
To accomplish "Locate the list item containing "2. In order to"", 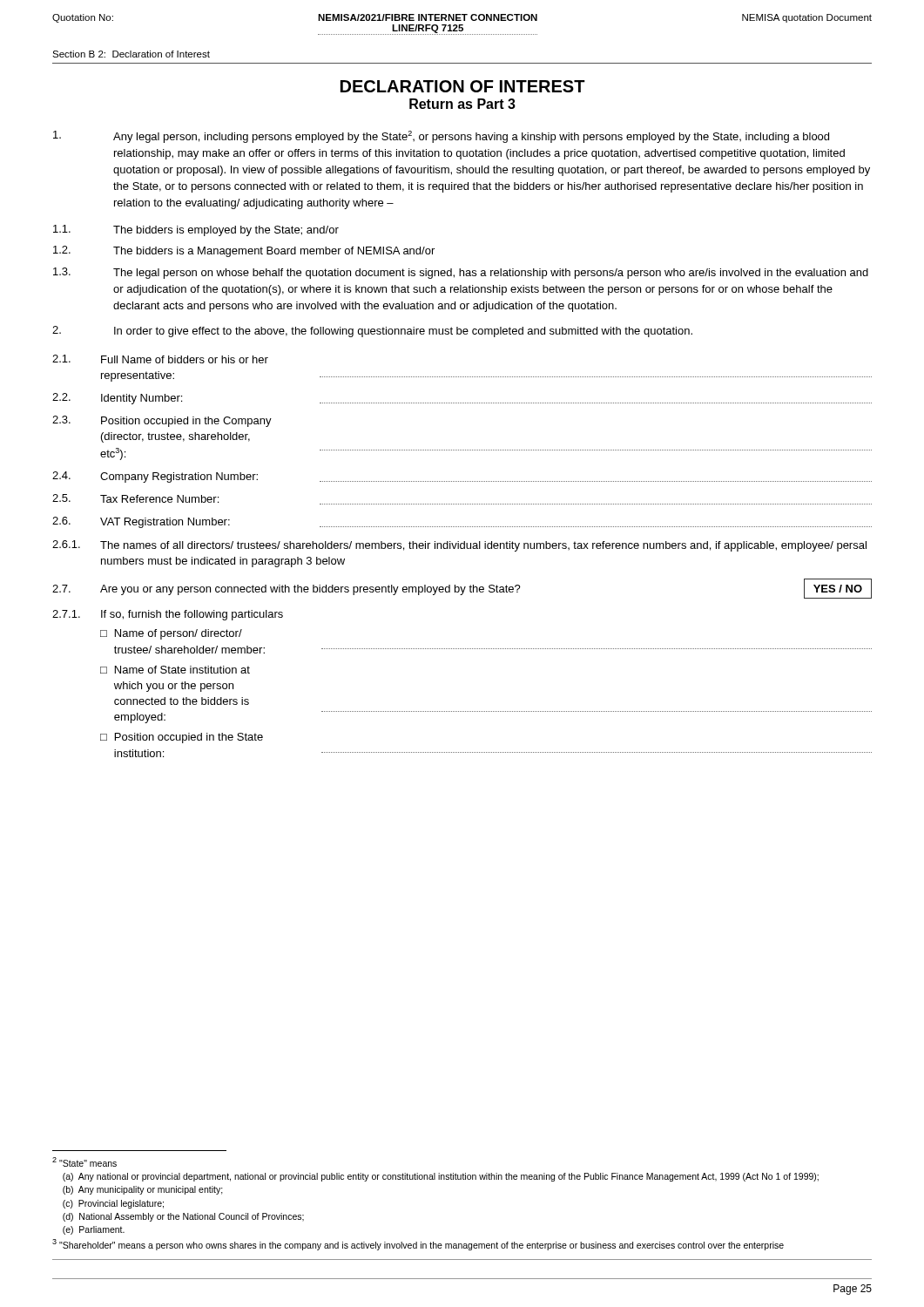I will [462, 331].
